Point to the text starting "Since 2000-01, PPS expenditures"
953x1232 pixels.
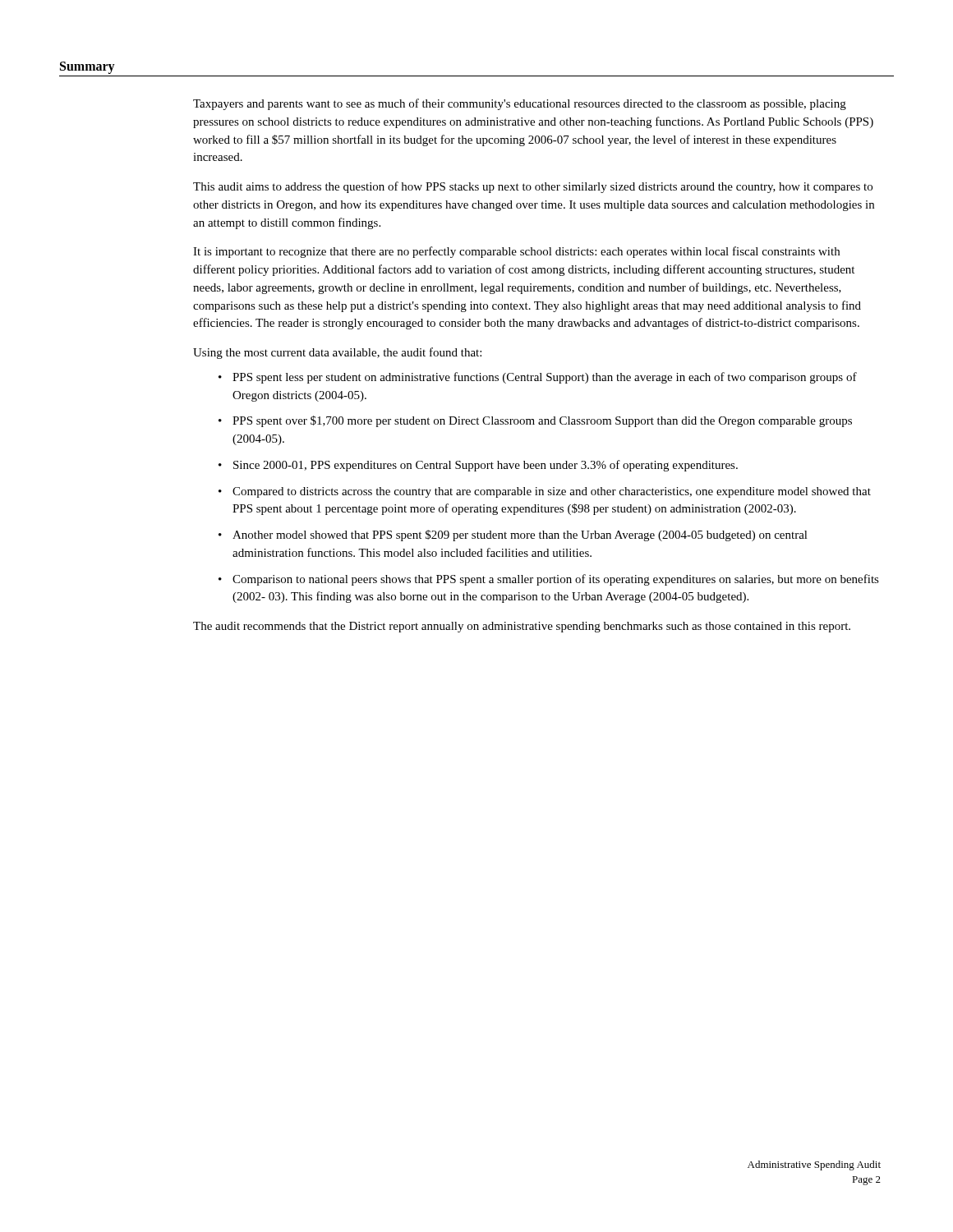coord(485,465)
